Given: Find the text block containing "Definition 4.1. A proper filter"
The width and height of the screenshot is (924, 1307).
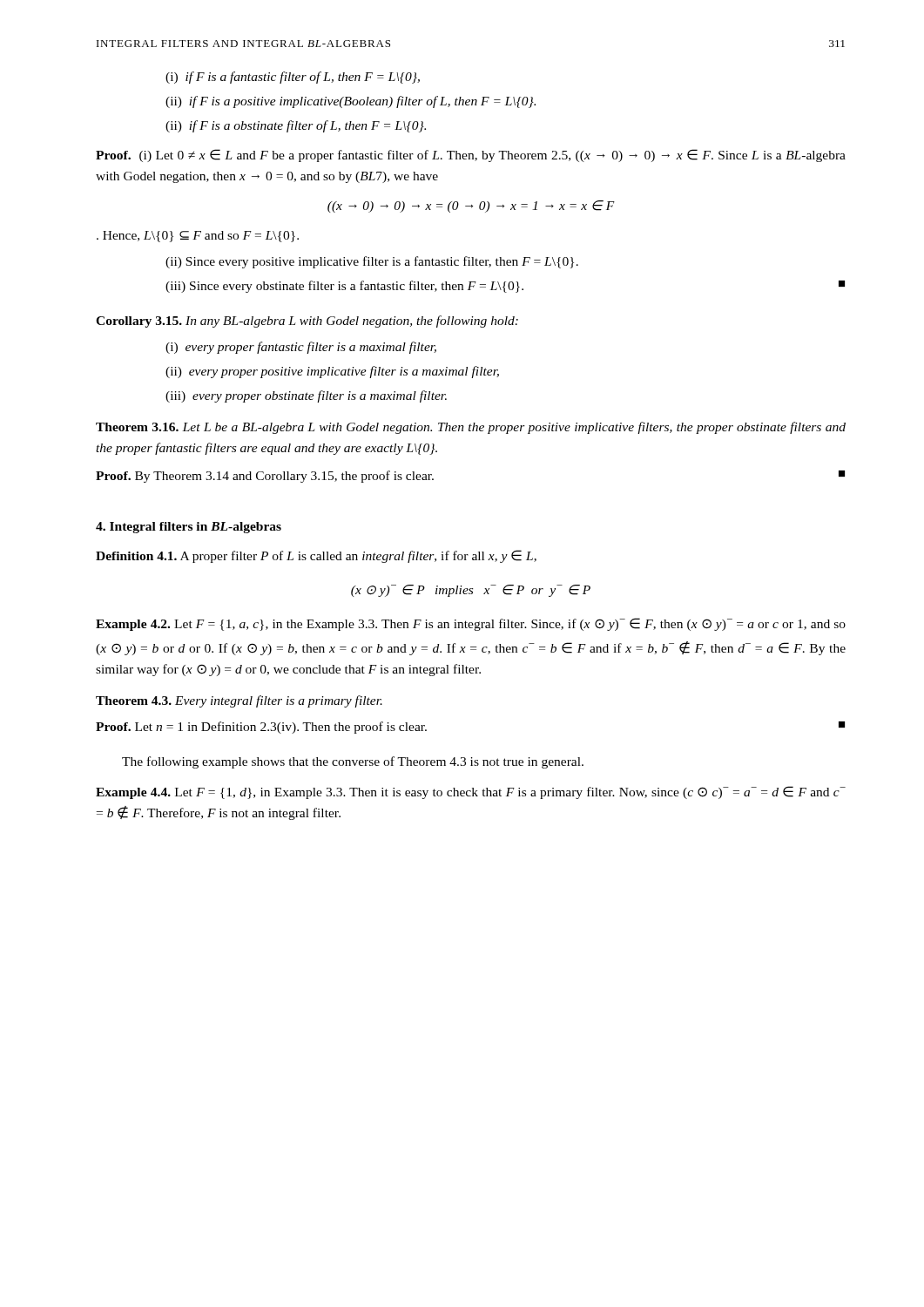Looking at the screenshot, I should (x=471, y=556).
